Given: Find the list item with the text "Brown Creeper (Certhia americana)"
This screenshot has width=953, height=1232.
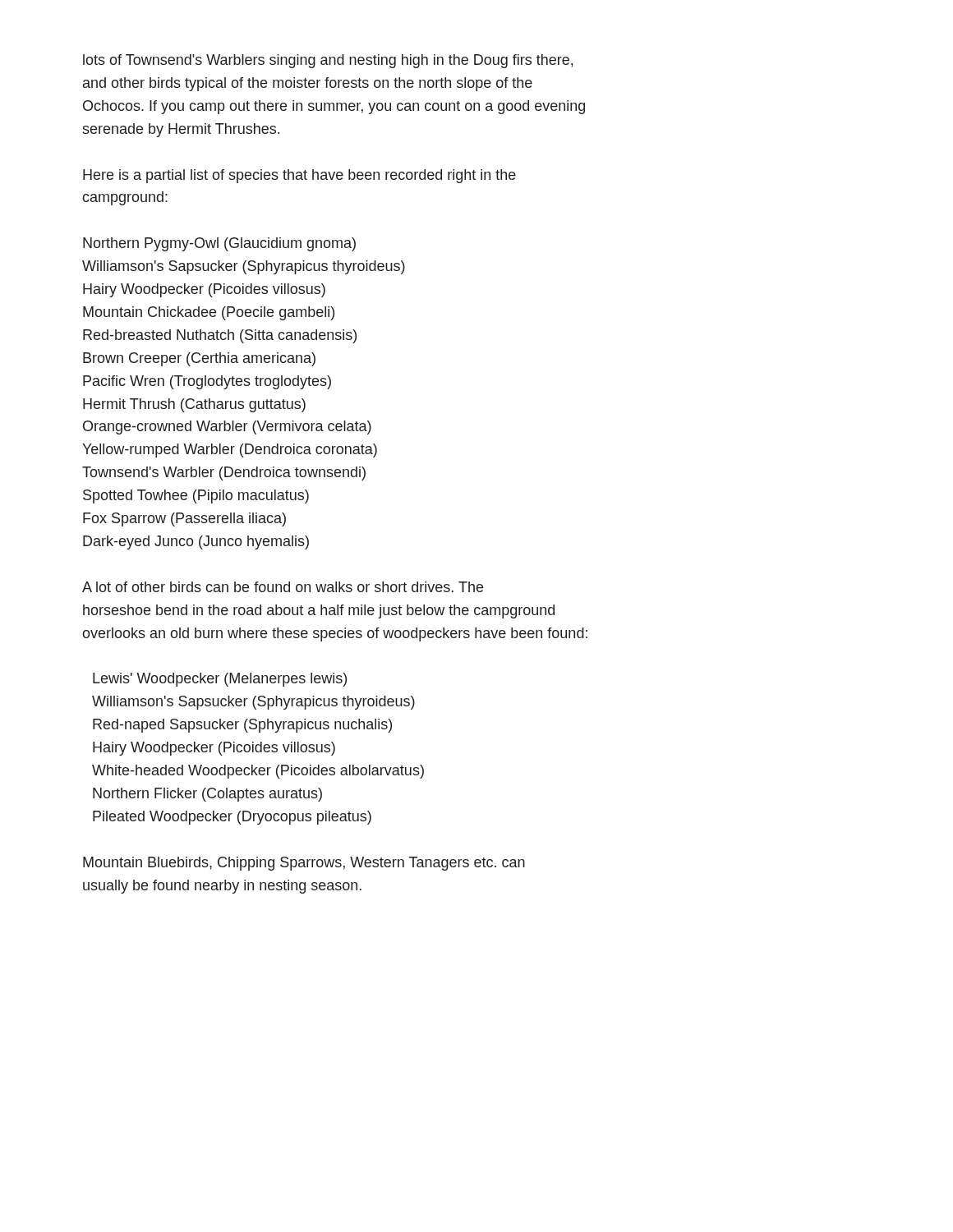Looking at the screenshot, I should click(199, 358).
